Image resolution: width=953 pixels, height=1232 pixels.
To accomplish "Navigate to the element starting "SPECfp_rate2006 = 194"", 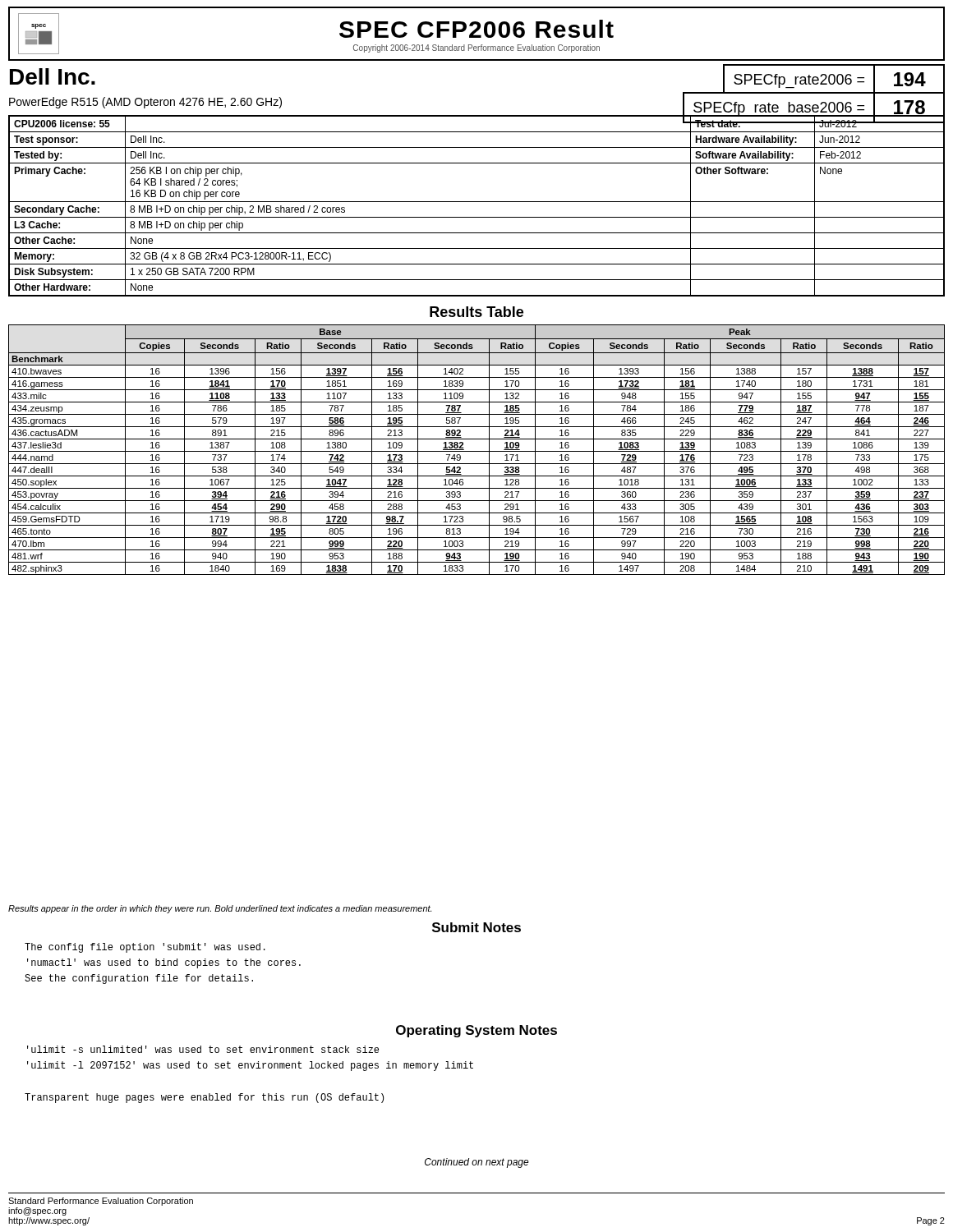I will [834, 80].
